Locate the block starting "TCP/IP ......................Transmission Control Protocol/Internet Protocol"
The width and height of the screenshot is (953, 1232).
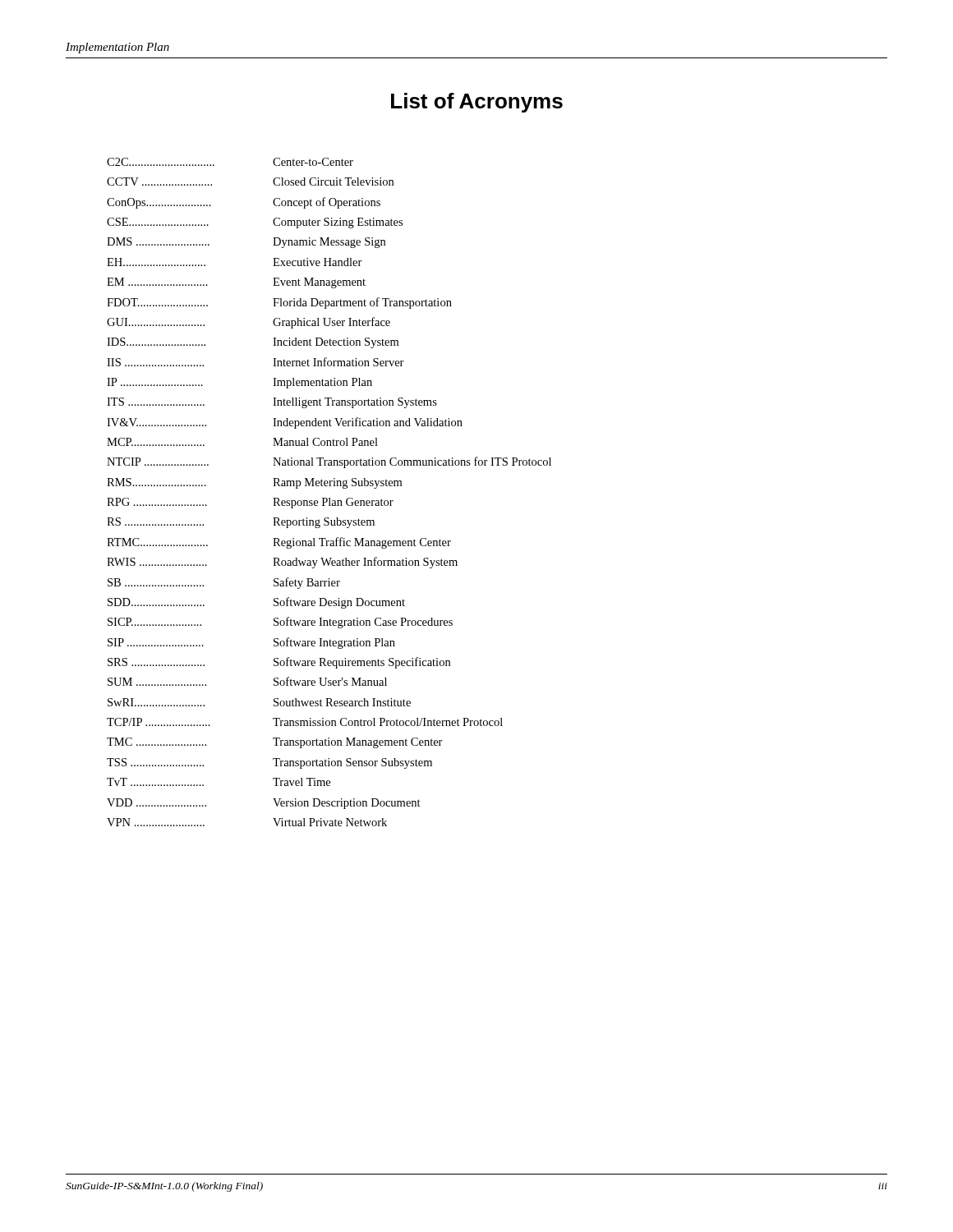click(497, 722)
